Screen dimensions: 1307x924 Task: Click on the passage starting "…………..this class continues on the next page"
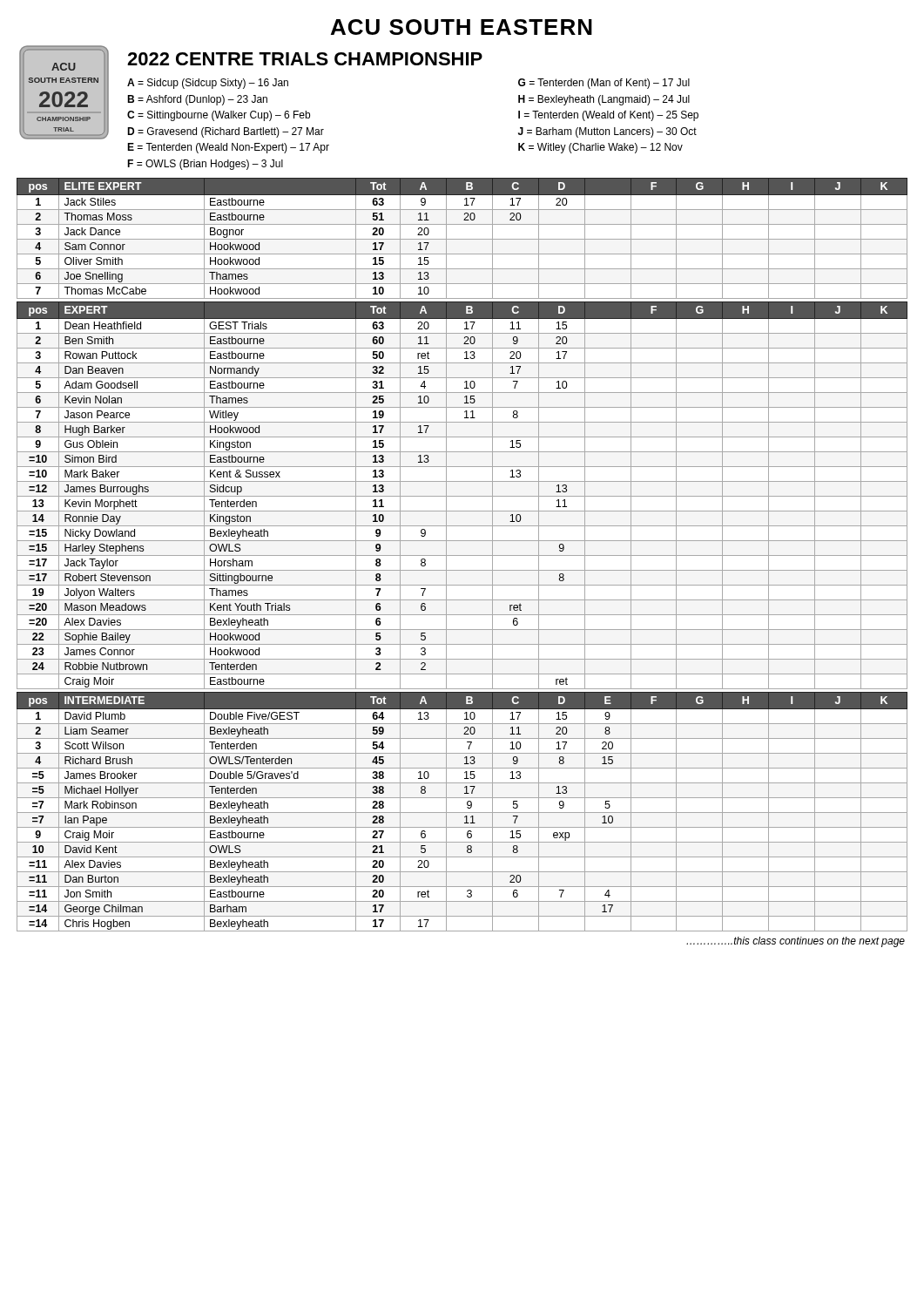pyautogui.click(x=795, y=941)
